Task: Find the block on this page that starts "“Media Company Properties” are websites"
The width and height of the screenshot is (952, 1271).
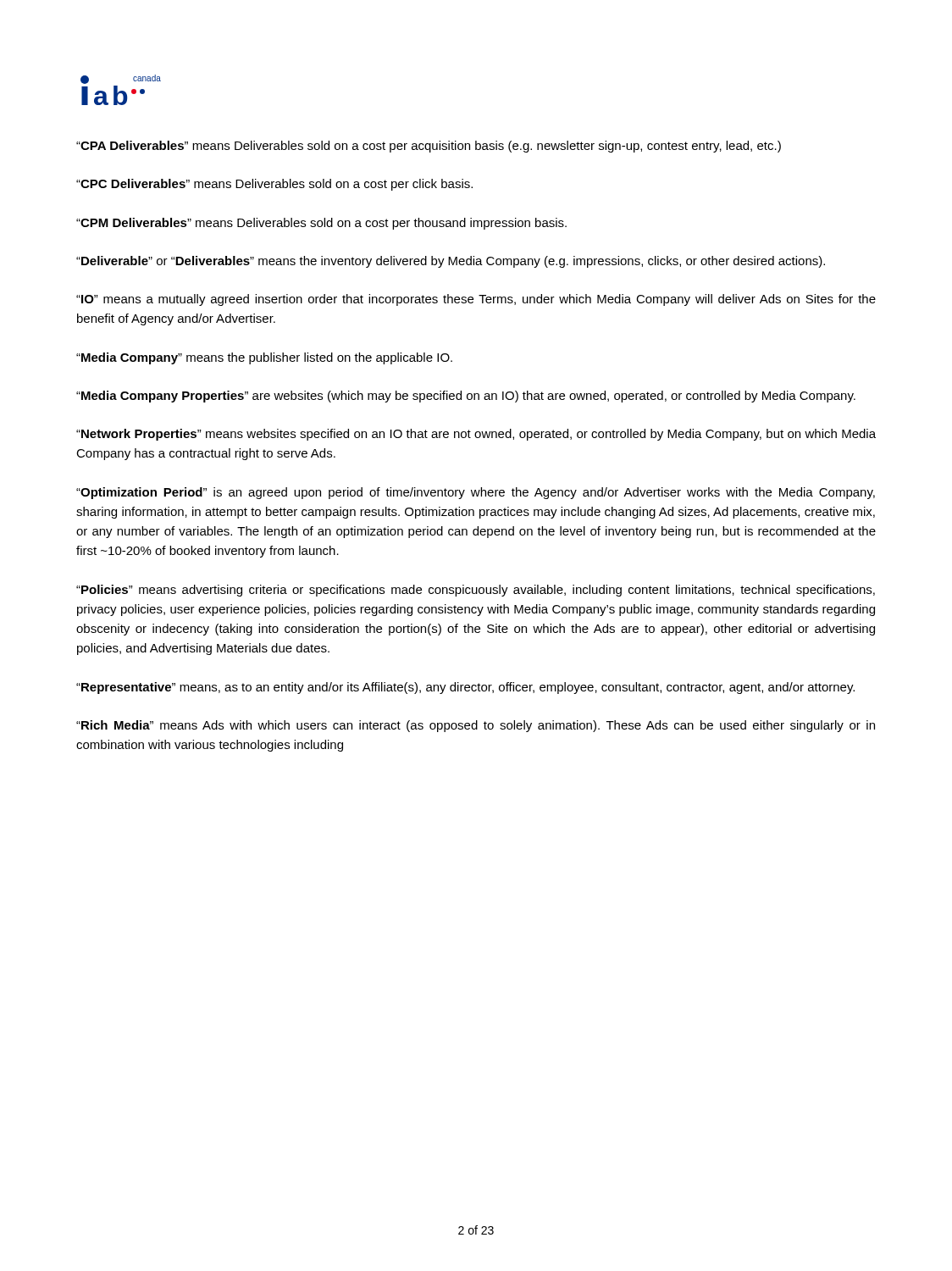Action: coord(466,395)
